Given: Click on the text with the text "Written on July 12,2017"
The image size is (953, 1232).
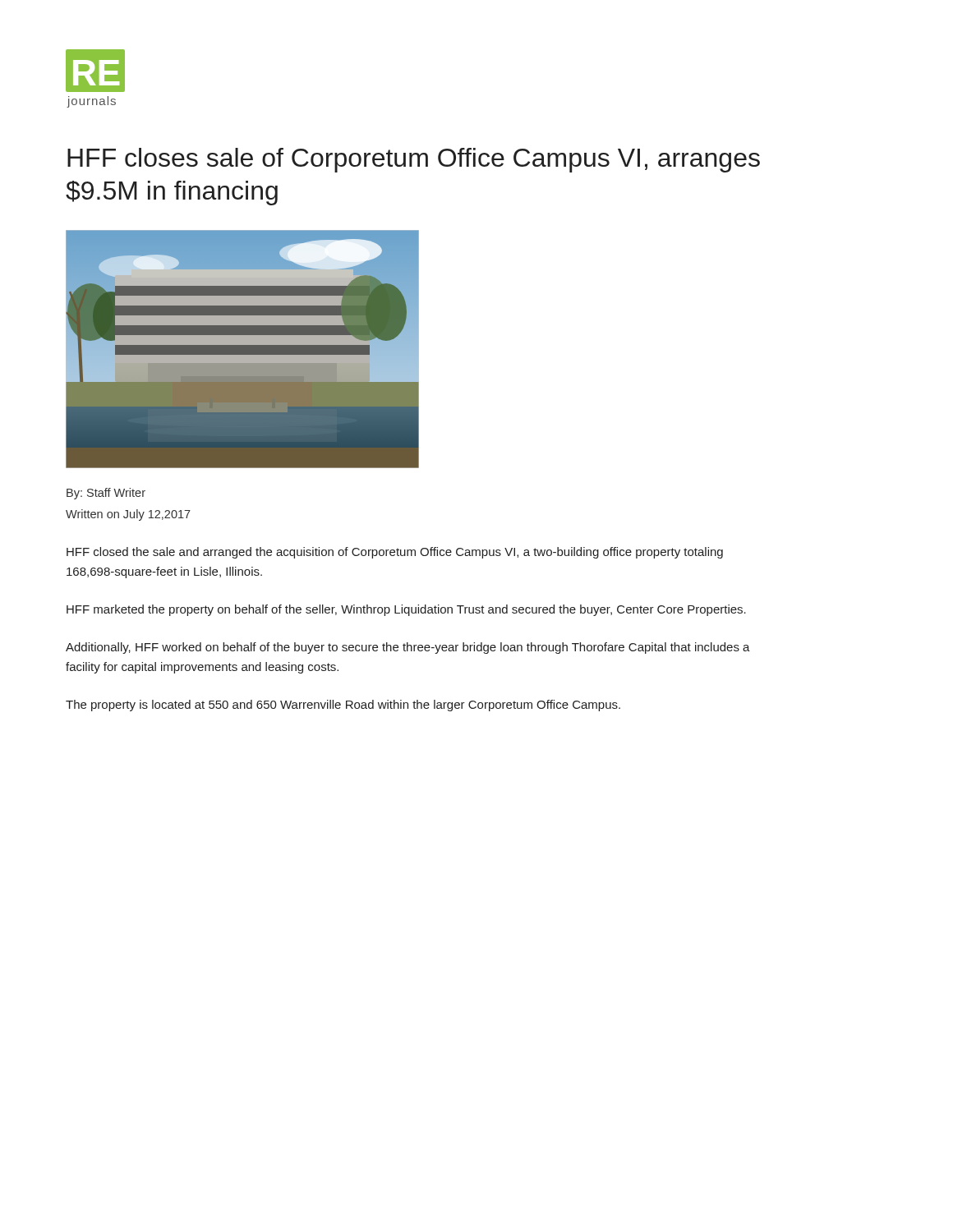Looking at the screenshot, I should point(128,514).
